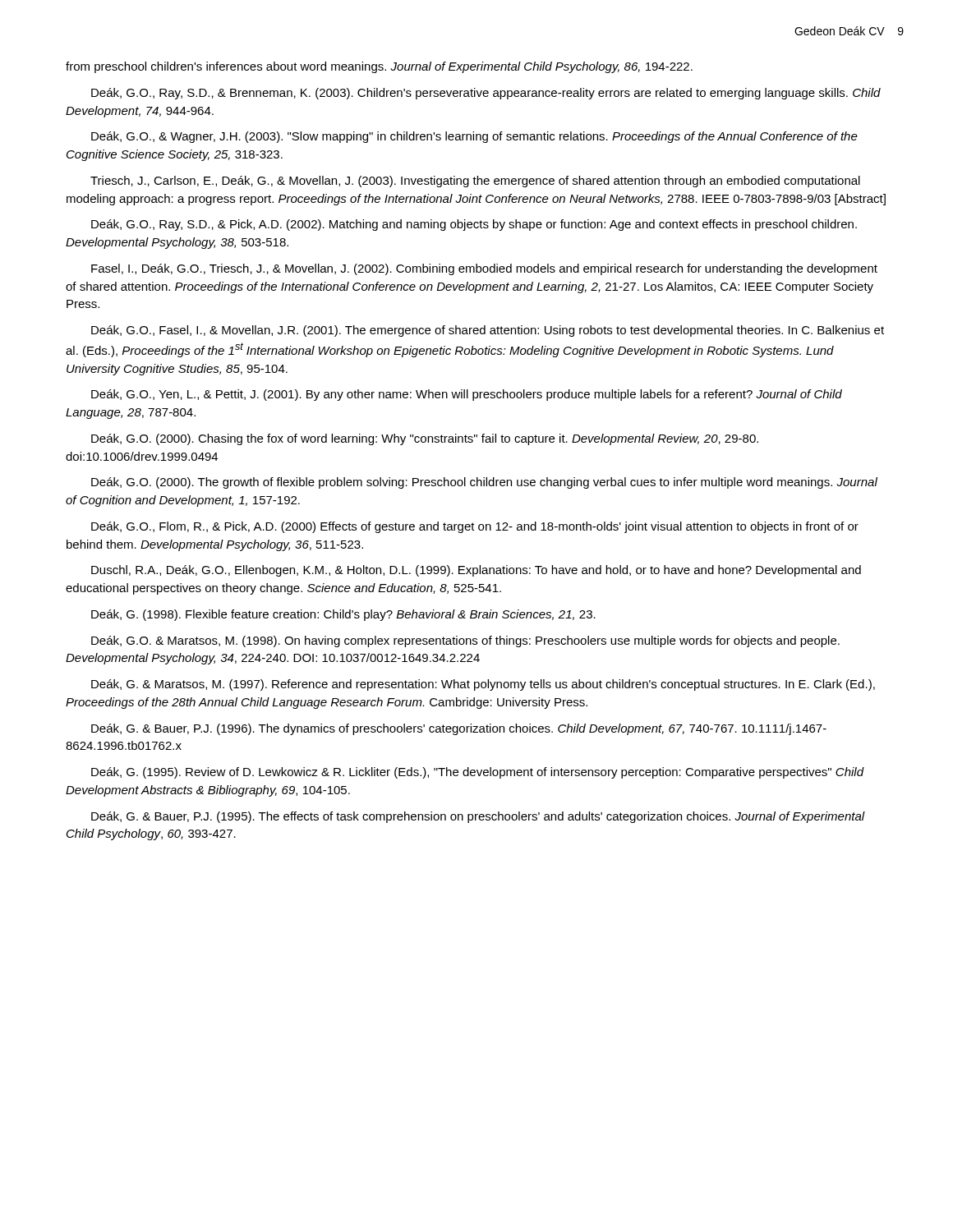The image size is (953, 1232).
Task: Locate the block of text that opens with "Deák, G. (1995). Review of D. Lewkowicz"
Action: (x=465, y=781)
